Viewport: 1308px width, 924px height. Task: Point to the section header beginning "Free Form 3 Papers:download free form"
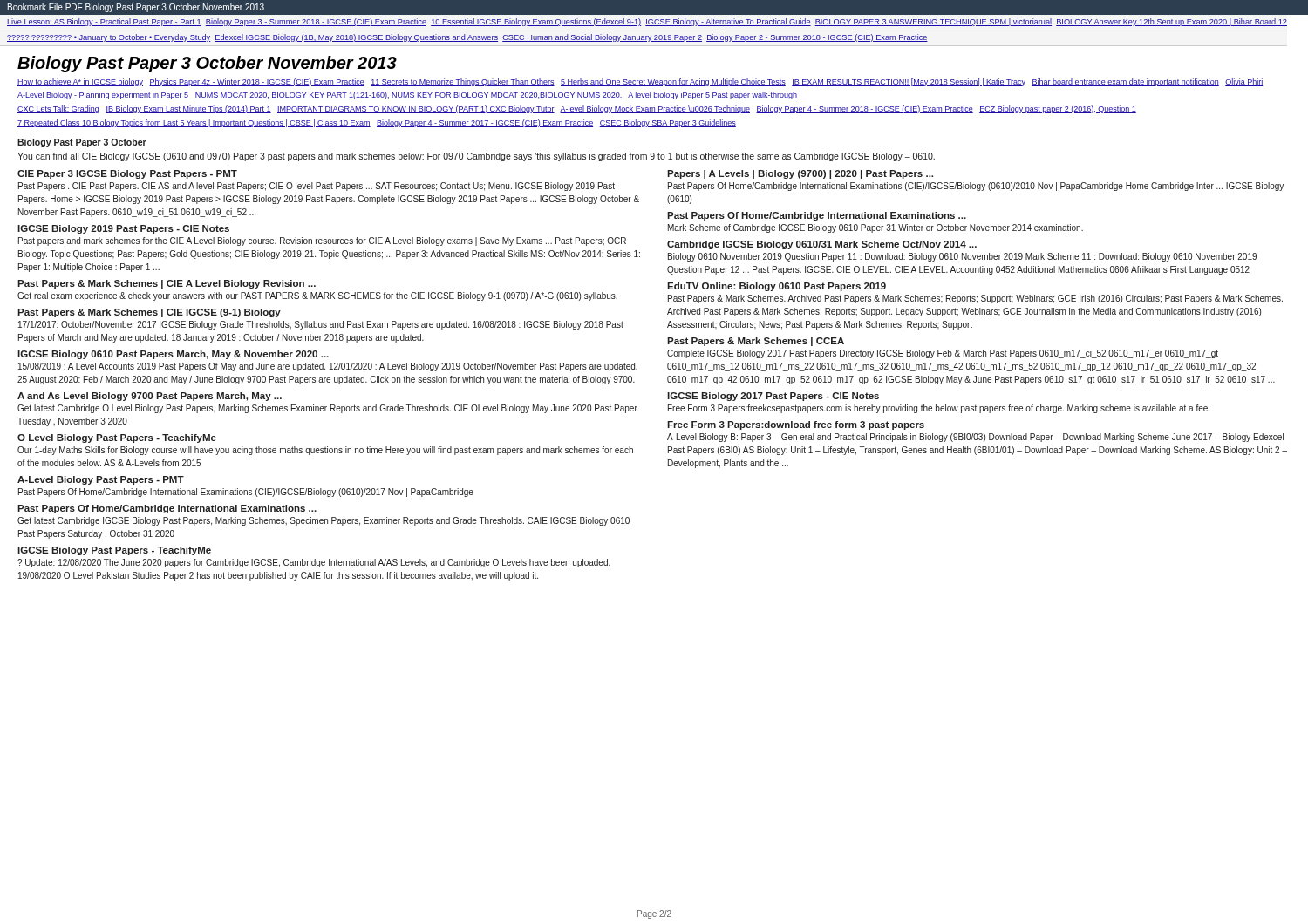(x=796, y=425)
